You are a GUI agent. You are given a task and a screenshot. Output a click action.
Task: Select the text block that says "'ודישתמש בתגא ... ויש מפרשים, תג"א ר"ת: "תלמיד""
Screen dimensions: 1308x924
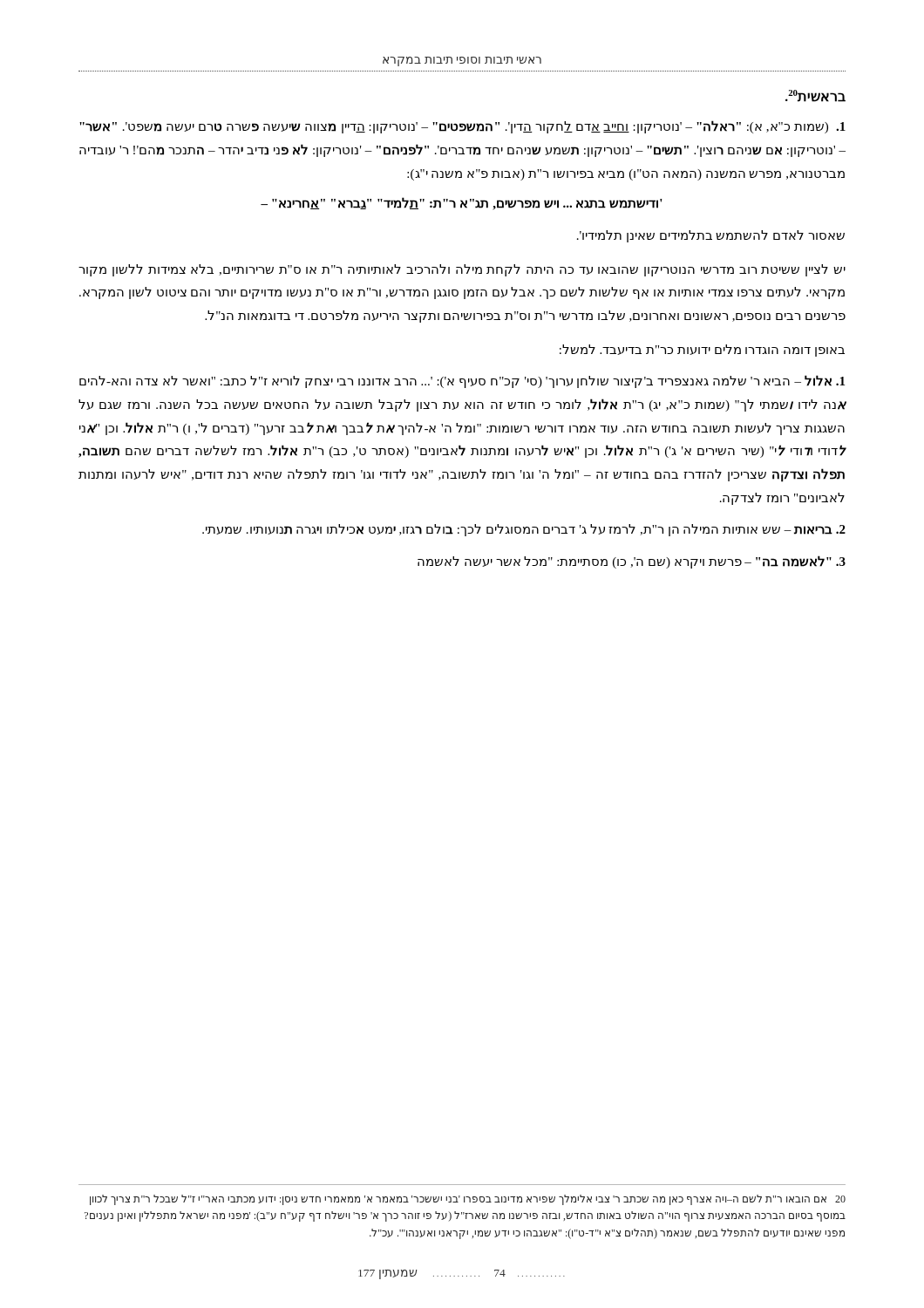[x=462, y=203]
